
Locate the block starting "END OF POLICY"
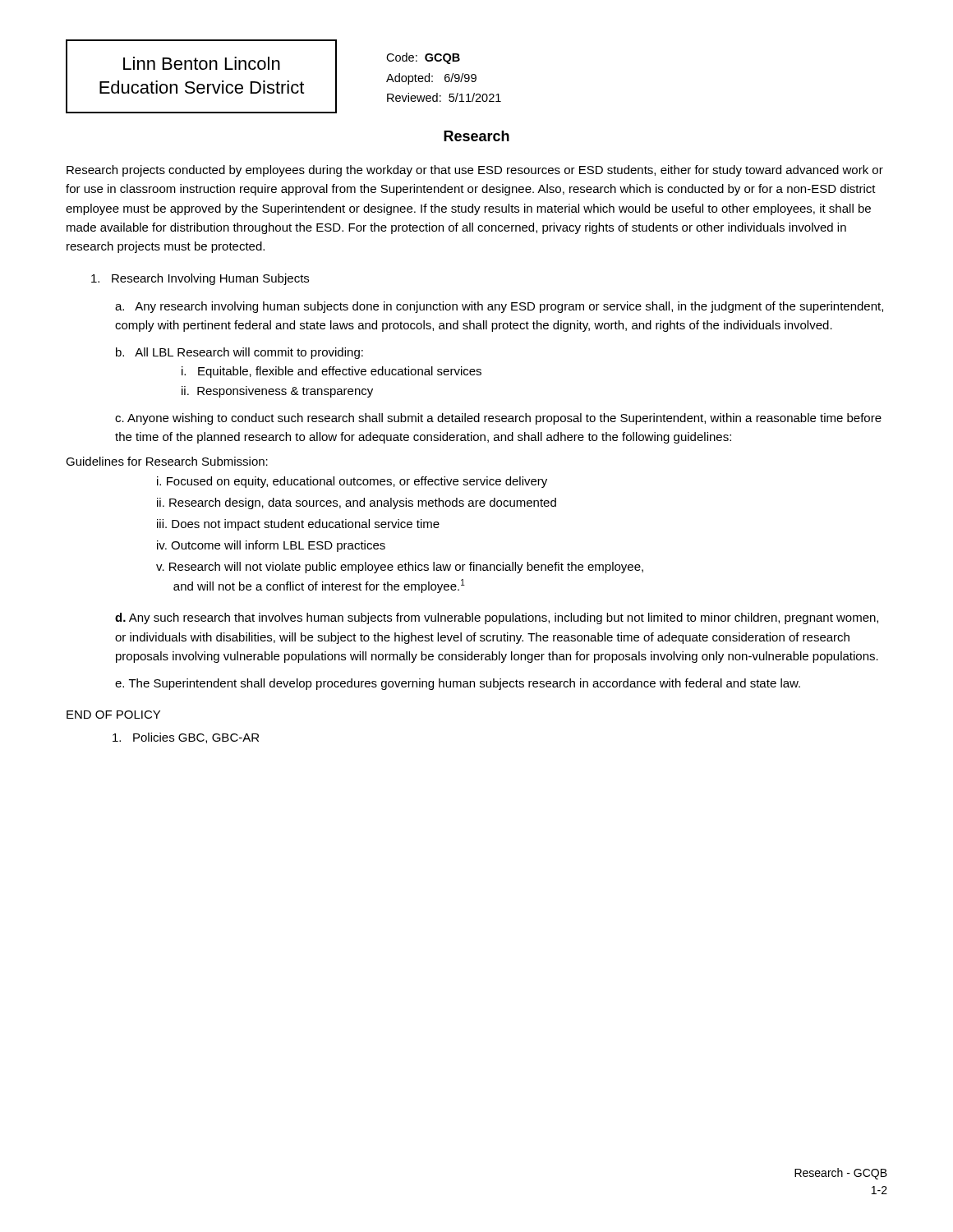click(x=113, y=714)
